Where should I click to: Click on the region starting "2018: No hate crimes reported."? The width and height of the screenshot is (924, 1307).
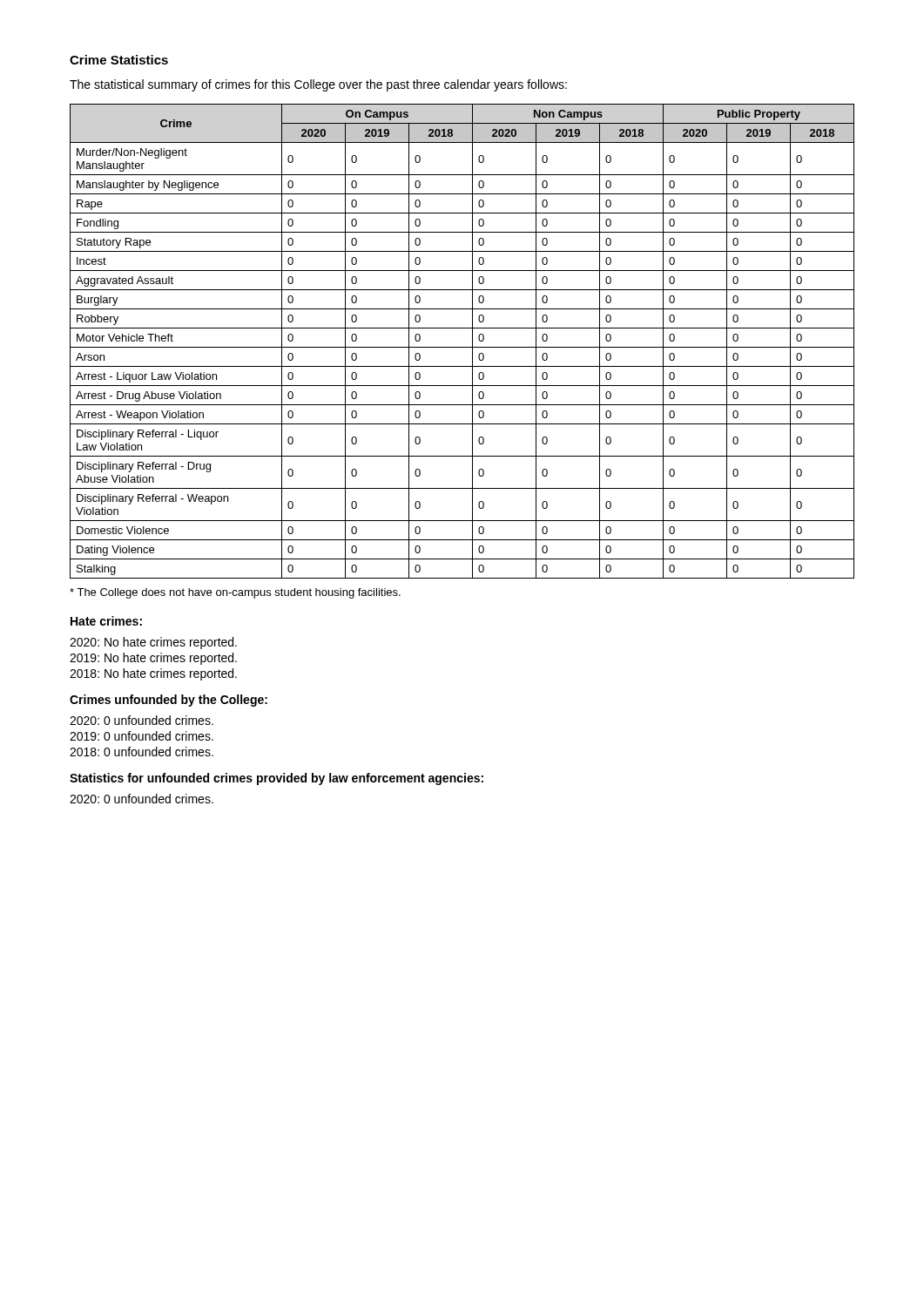pos(154,674)
